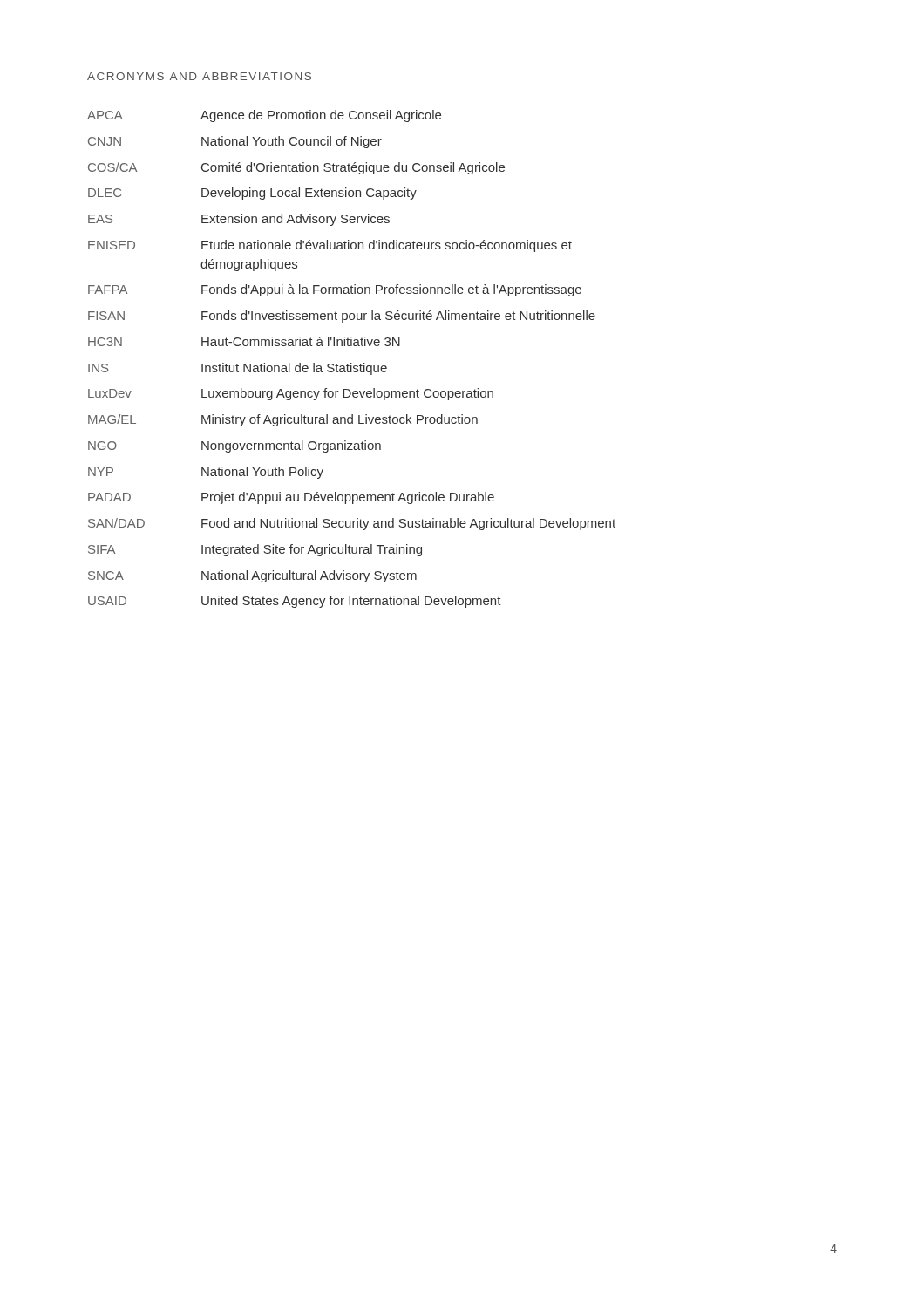
Task: Click on the text starting "APCA Agence de Promotion de Conseil Agricole"
Action: (264, 116)
